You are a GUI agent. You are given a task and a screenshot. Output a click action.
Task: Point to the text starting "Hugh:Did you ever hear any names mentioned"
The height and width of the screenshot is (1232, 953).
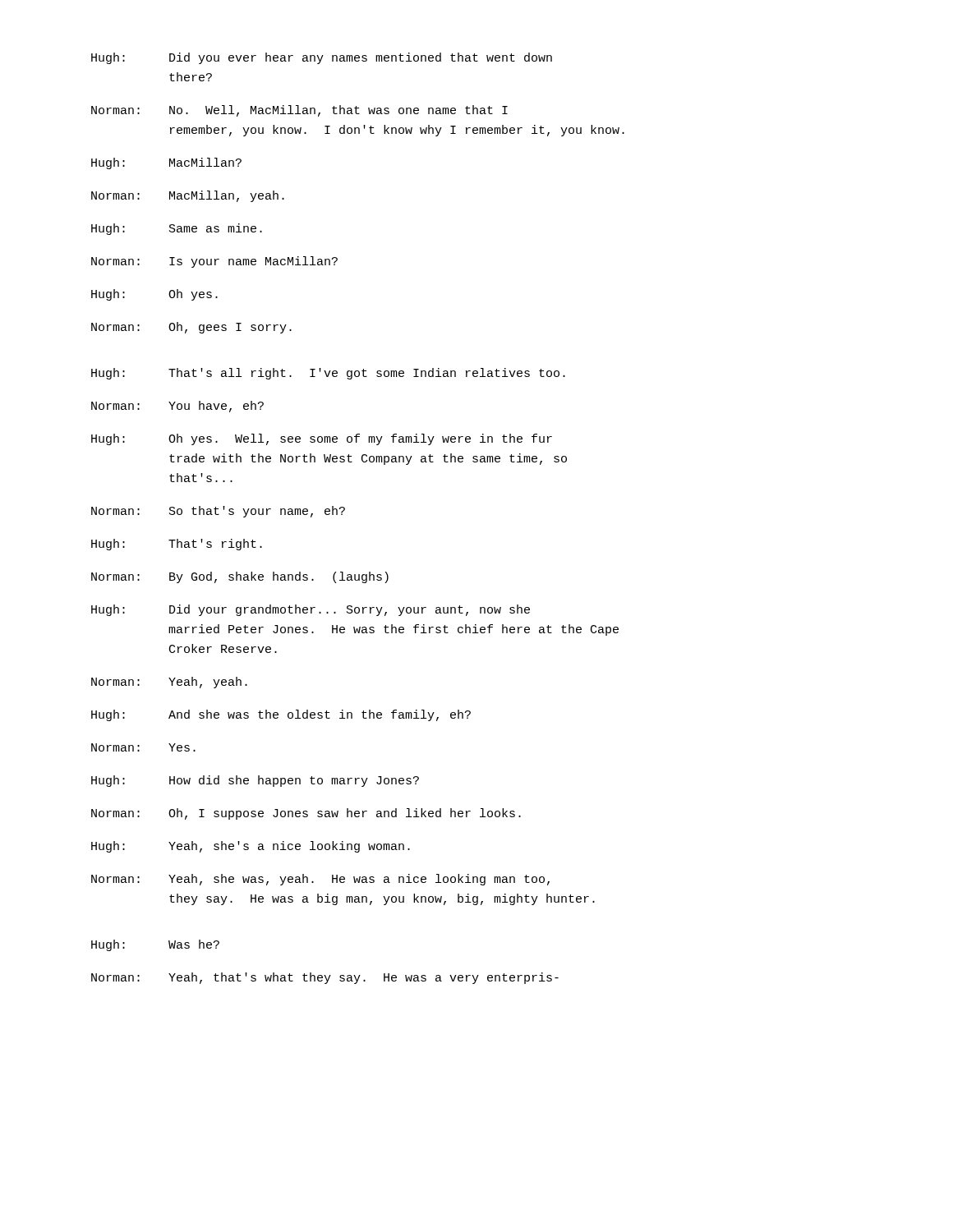click(x=454, y=69)
